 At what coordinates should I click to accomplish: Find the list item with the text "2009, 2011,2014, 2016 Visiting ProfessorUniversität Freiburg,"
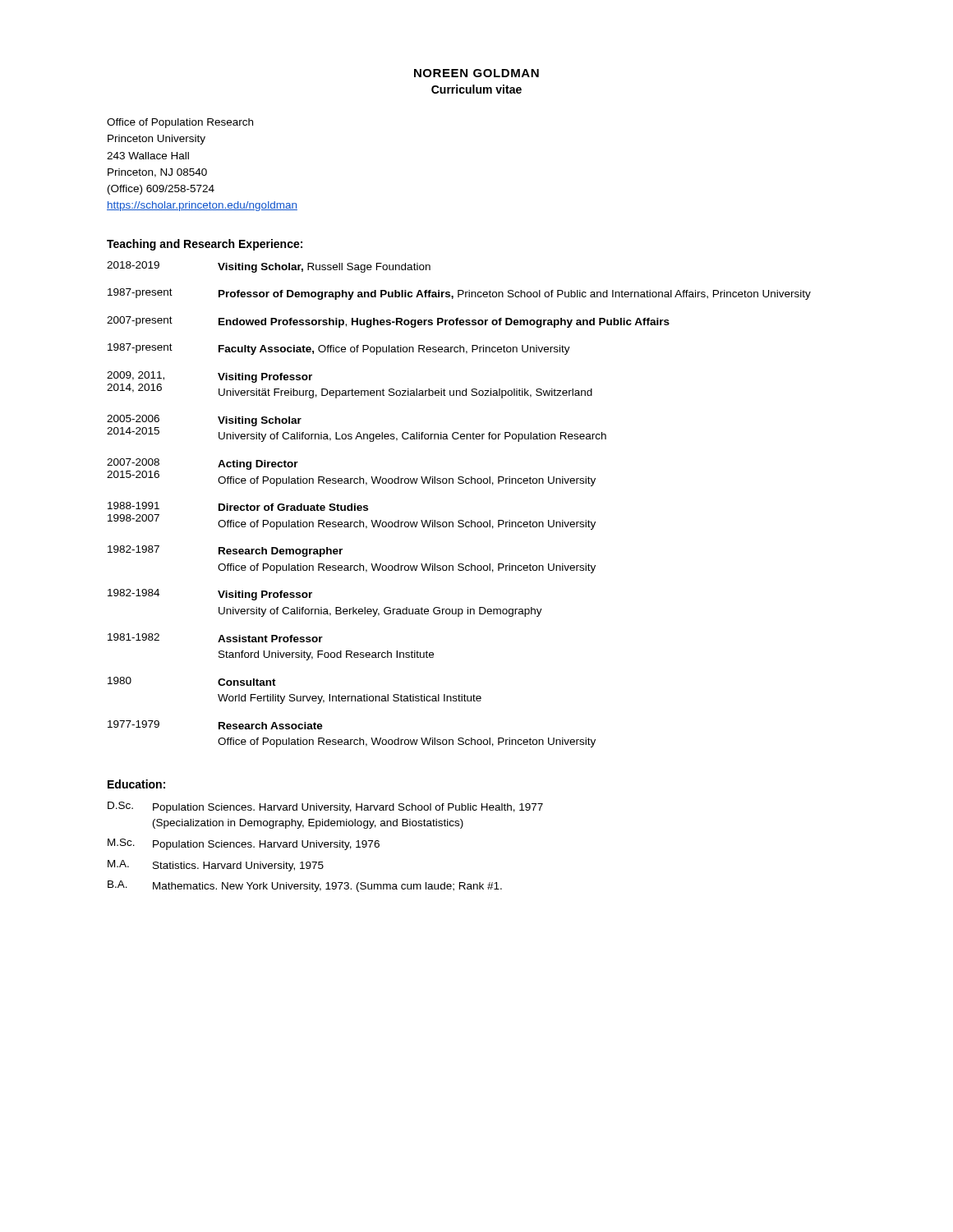click(x=476, y=390)
